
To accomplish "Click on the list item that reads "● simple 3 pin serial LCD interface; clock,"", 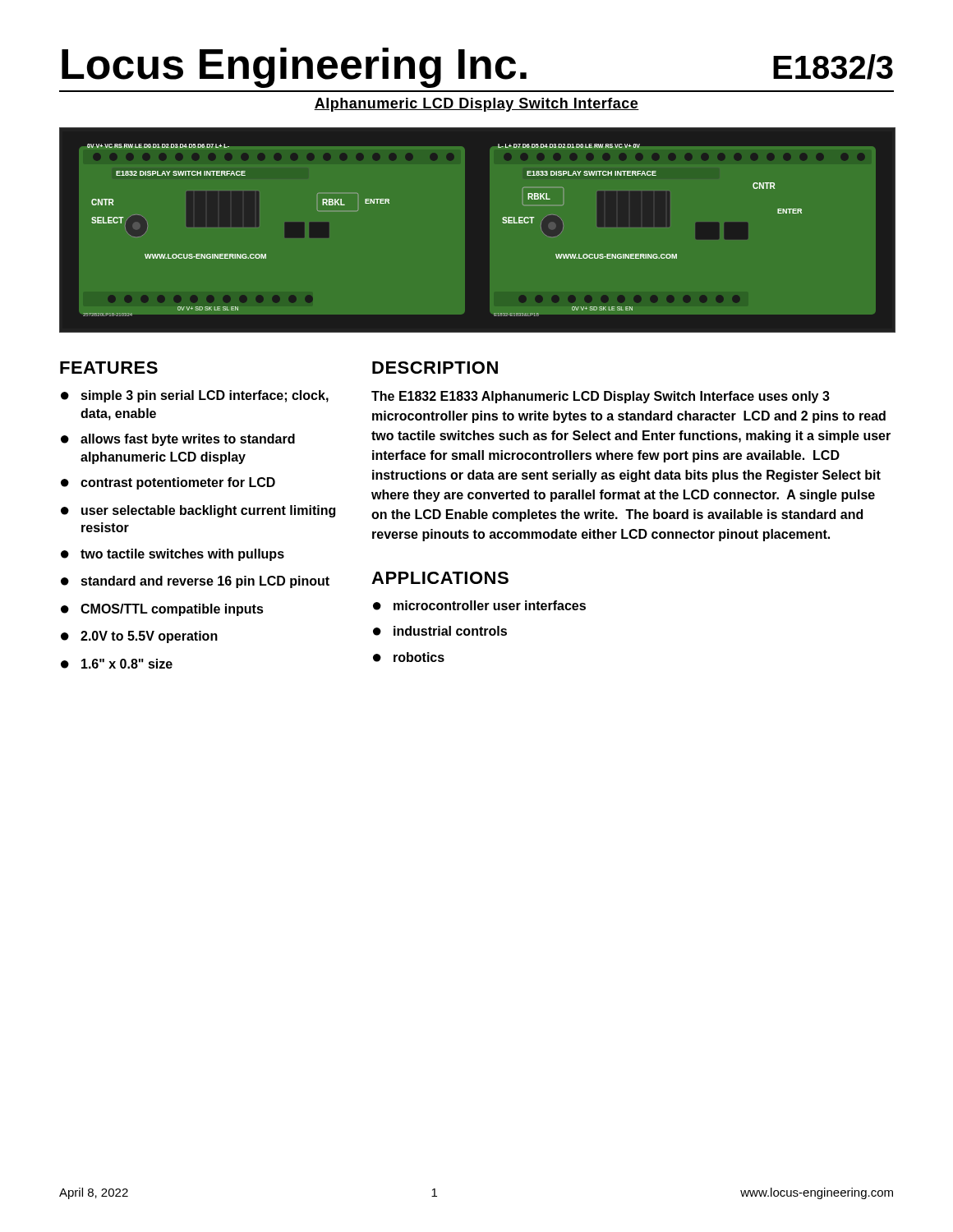I will [x=199, y=405].
